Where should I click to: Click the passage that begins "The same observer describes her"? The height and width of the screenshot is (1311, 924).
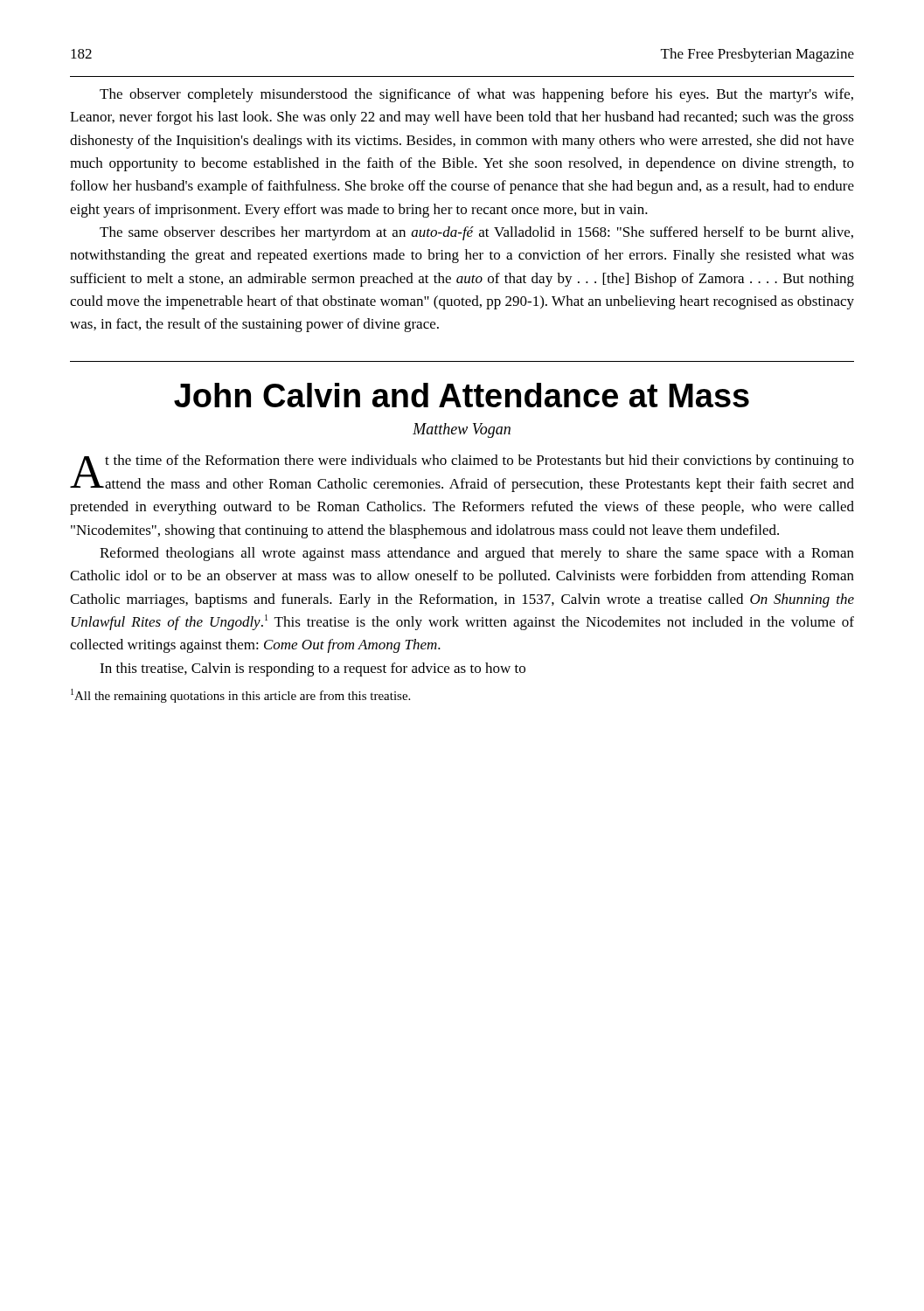click(462, 279)
